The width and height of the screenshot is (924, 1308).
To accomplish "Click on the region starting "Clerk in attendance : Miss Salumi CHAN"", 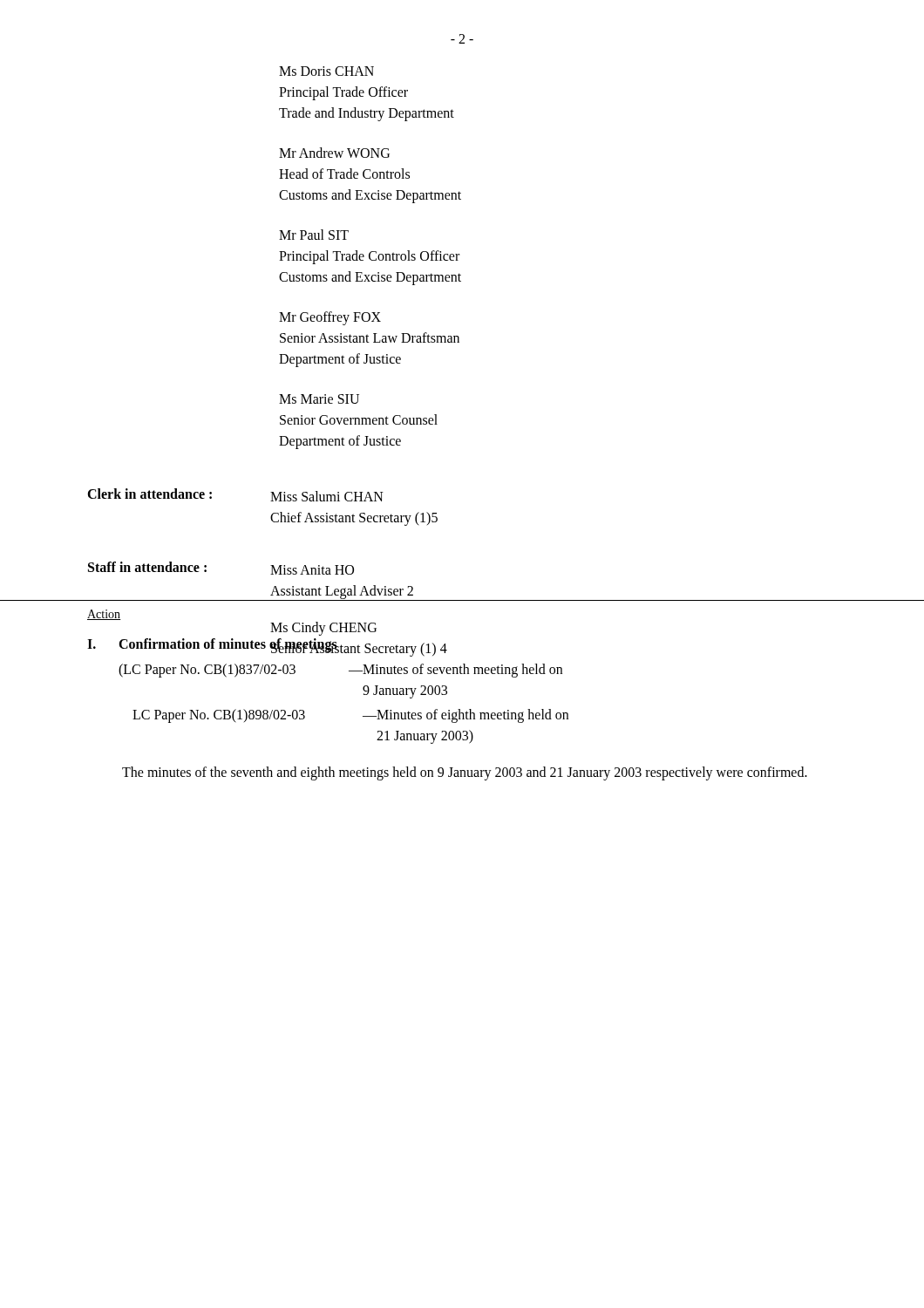I will [x=263, y=508].
